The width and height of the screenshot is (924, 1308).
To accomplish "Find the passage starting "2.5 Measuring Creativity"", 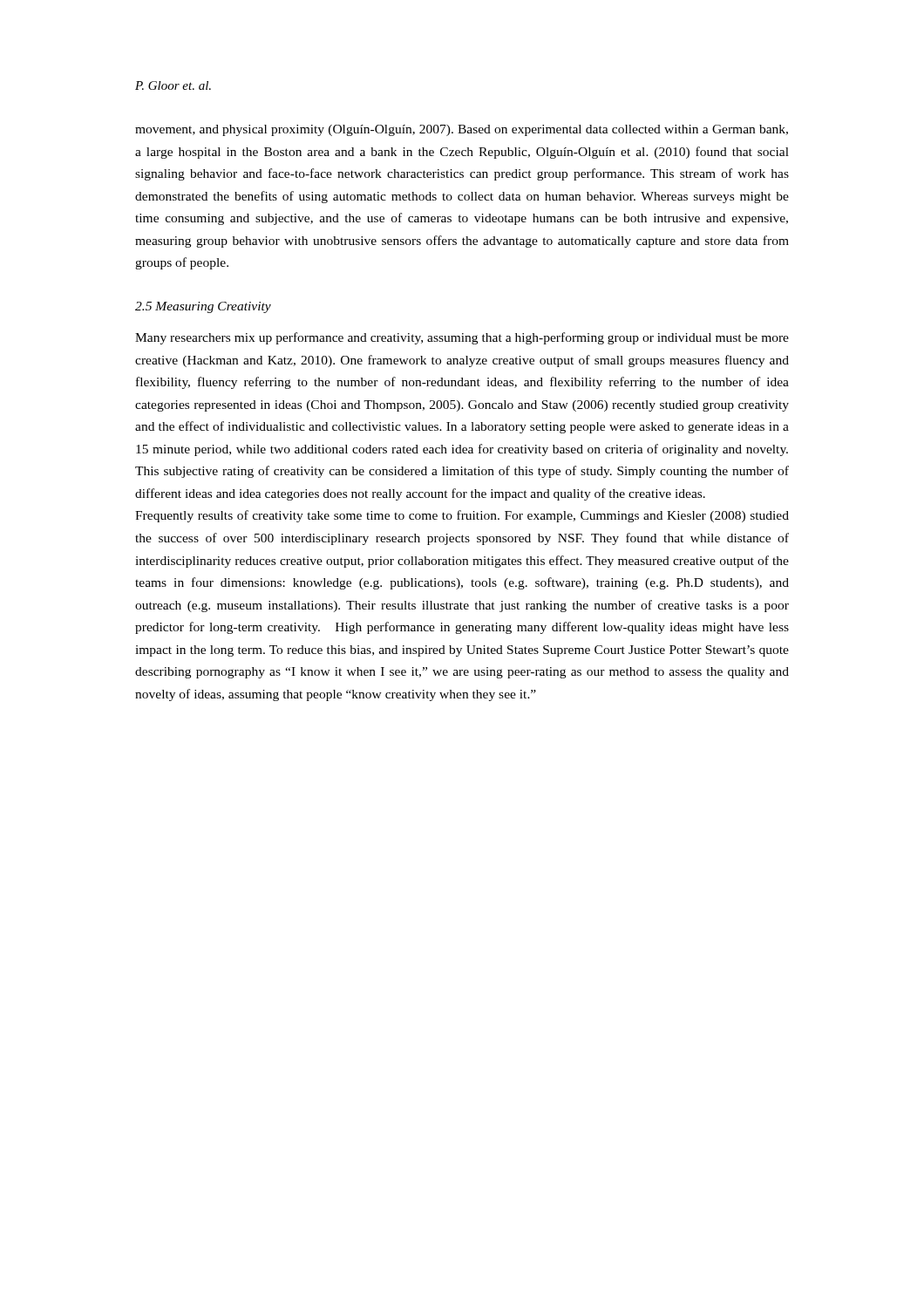I will (203, 306).
